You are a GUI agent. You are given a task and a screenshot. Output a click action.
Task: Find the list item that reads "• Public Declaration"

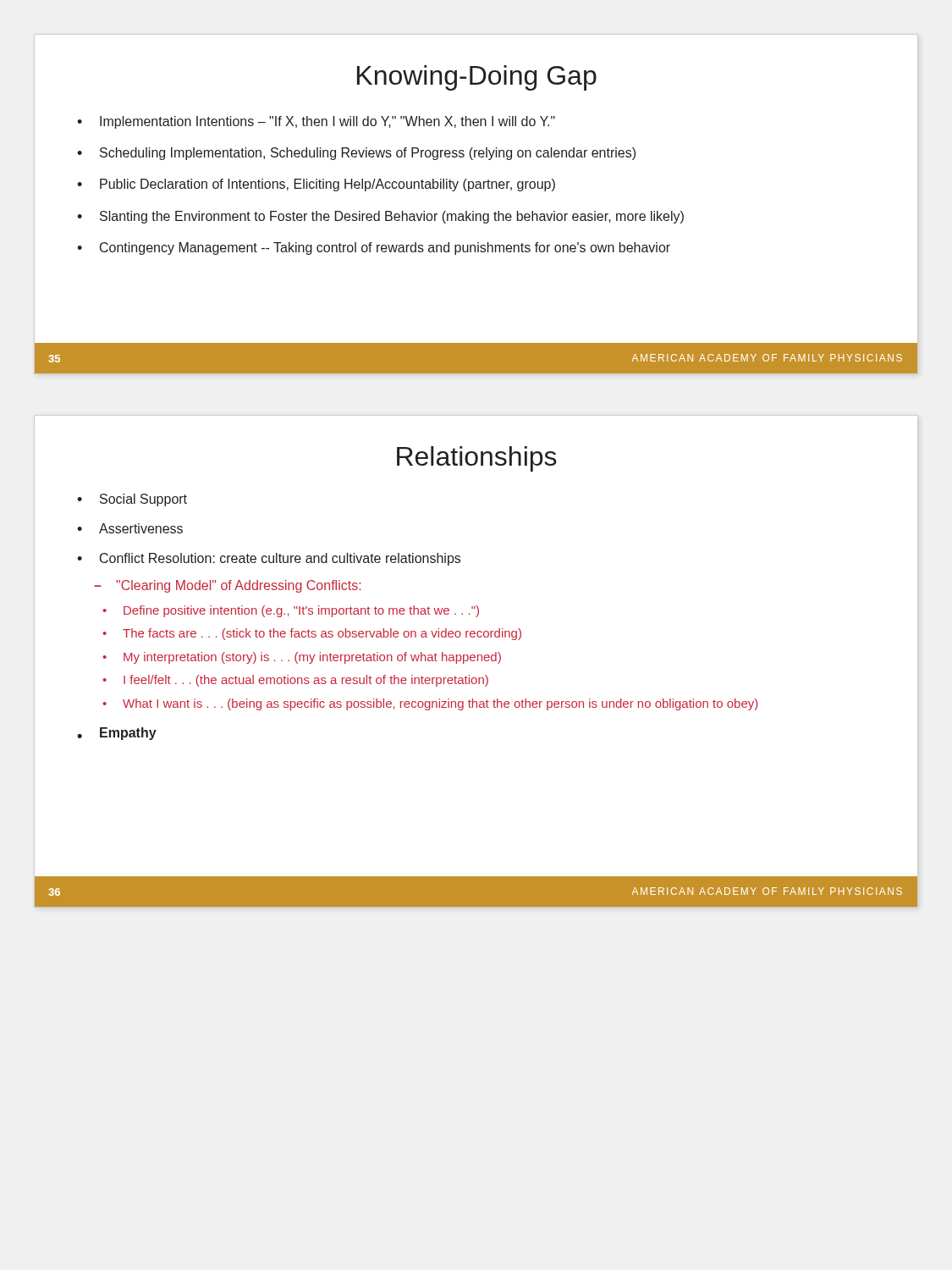(476, 185)
